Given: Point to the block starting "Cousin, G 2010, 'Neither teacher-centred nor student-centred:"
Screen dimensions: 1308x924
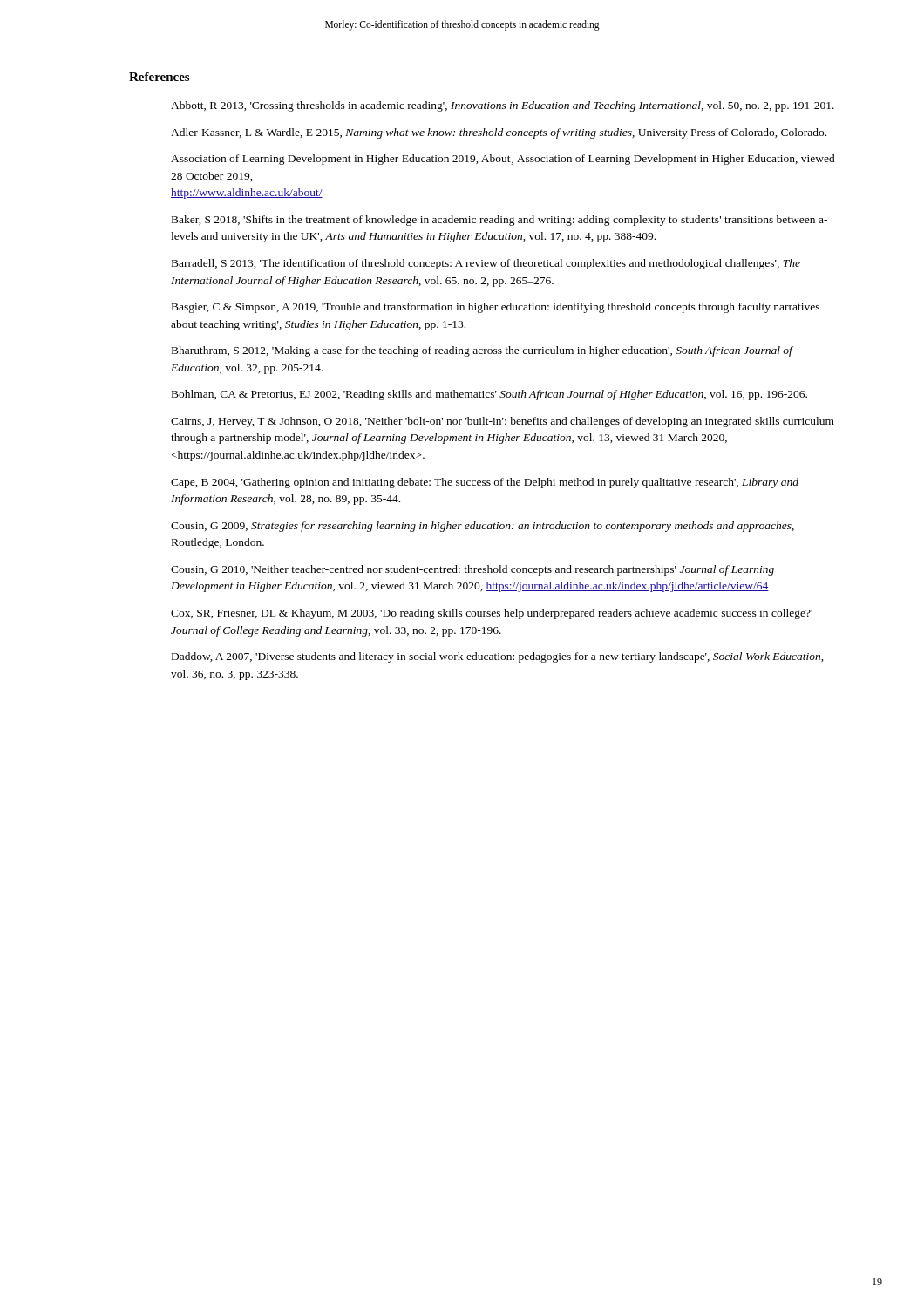Looking at the screenshot, I should point(483,578).
